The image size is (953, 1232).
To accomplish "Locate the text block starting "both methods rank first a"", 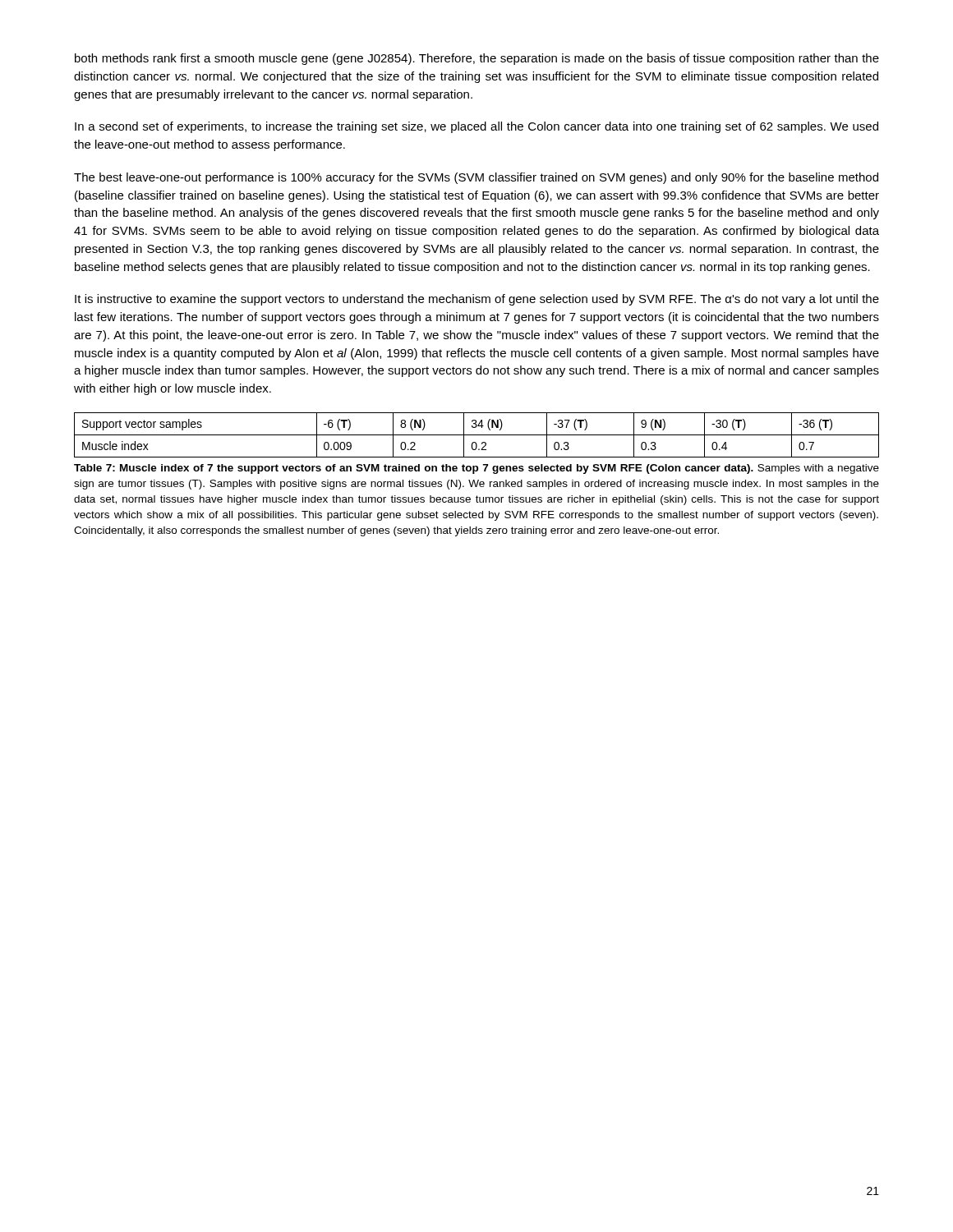I will point(476,76).
